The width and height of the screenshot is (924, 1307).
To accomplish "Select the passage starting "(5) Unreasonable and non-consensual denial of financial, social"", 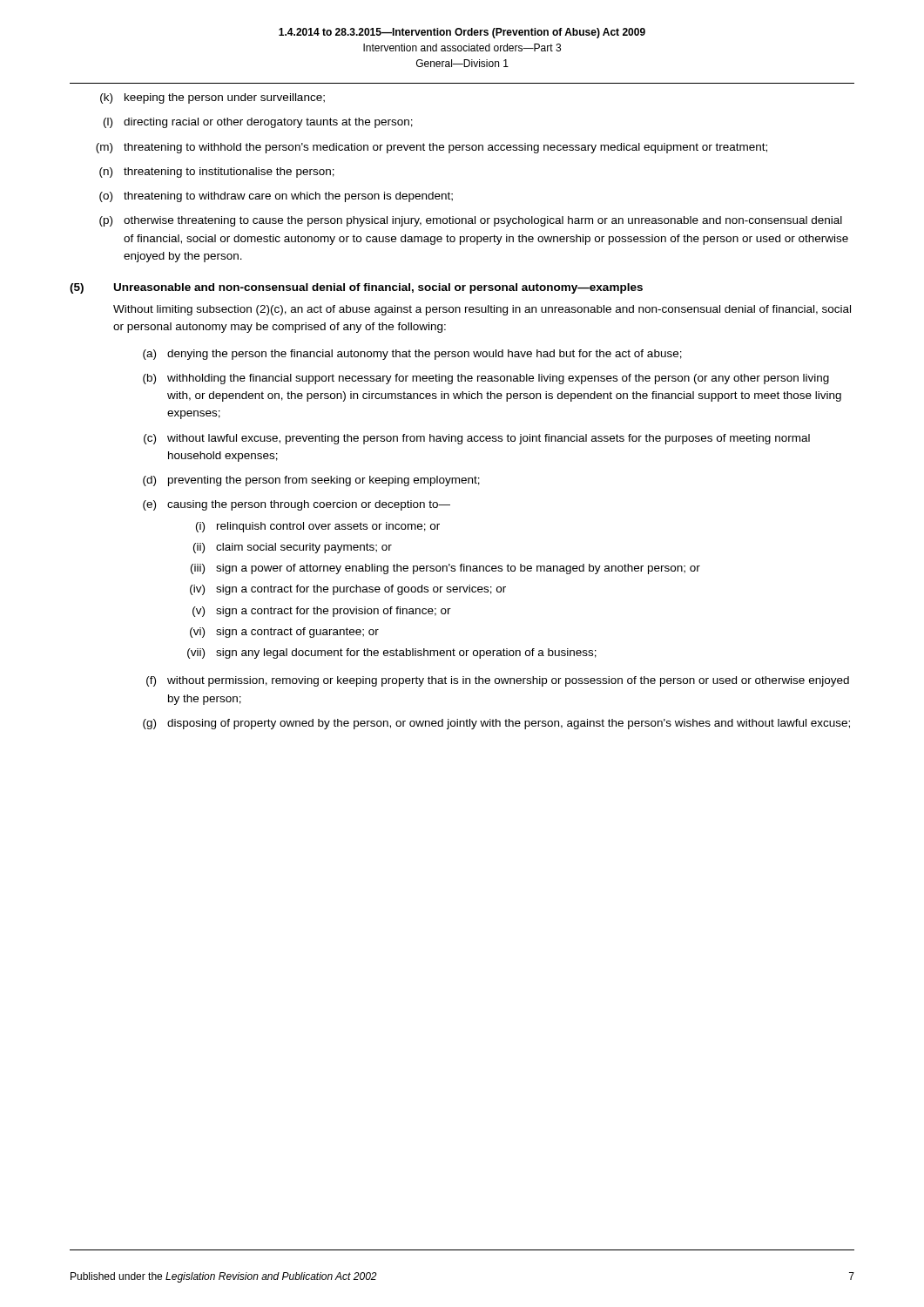I will tap(462, 287).
